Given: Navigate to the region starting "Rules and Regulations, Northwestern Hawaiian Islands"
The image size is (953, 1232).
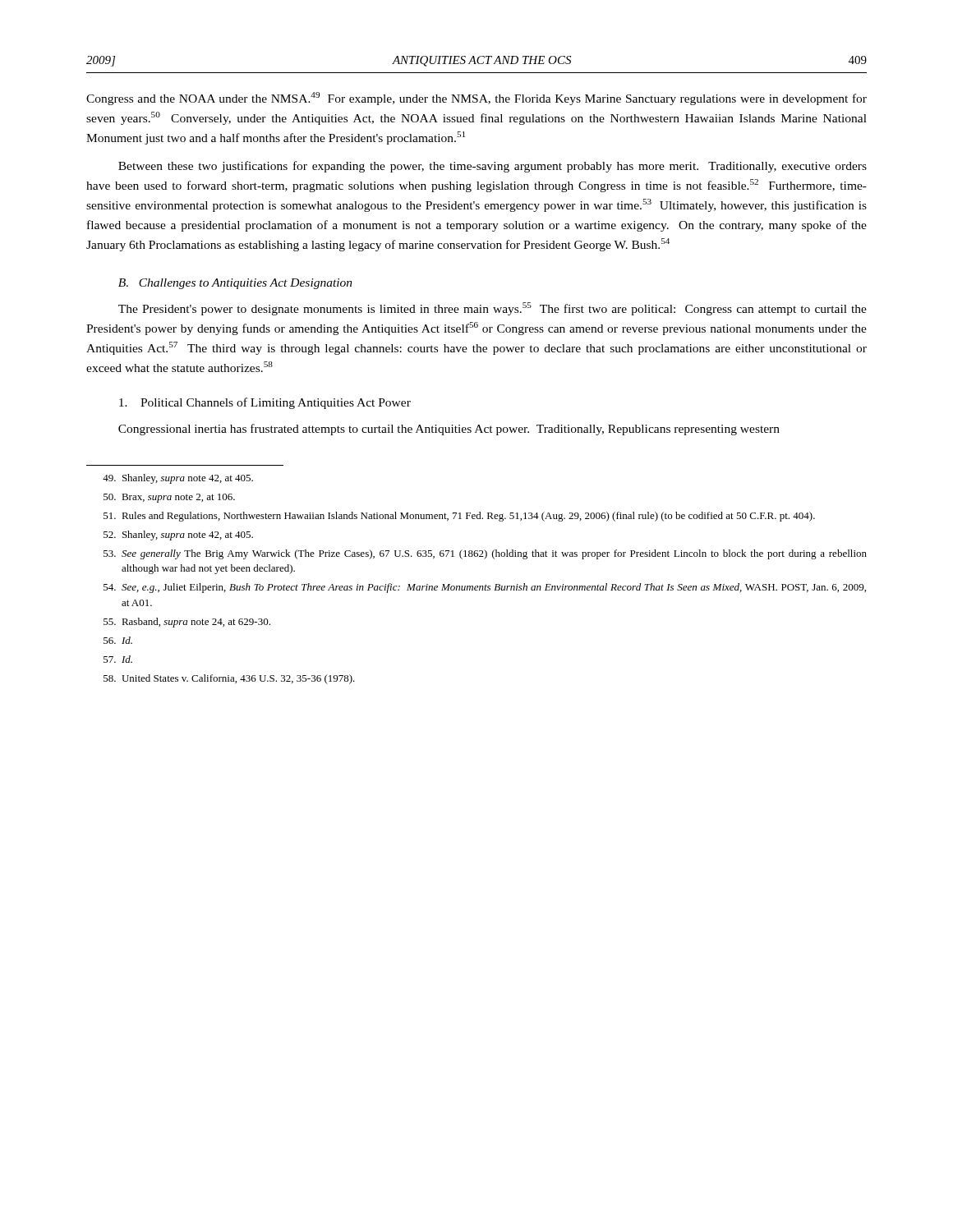Looking at the screenshot, I should click(476, 516).
